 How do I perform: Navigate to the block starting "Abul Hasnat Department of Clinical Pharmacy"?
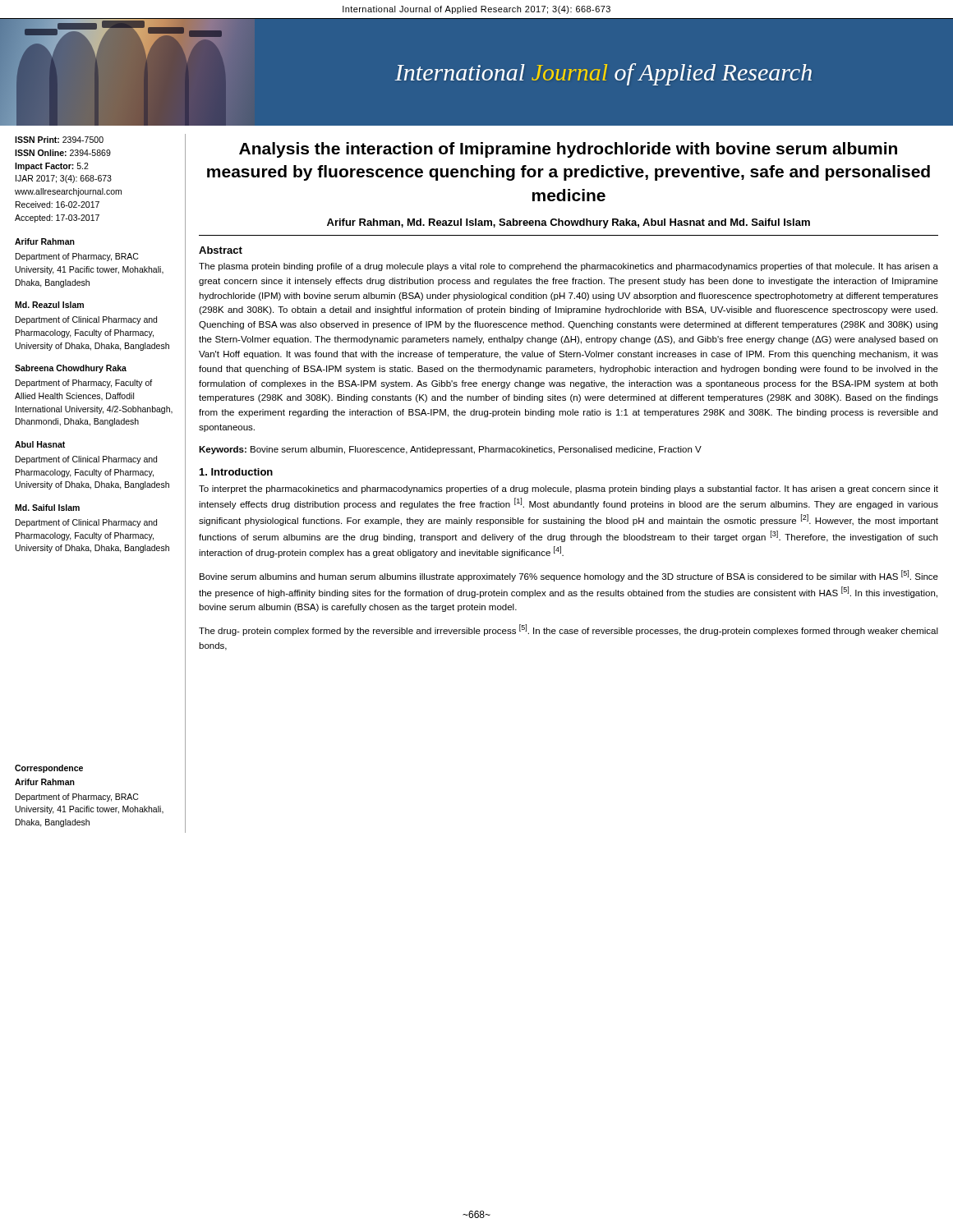pyautogui.click(x=95, y=464)
